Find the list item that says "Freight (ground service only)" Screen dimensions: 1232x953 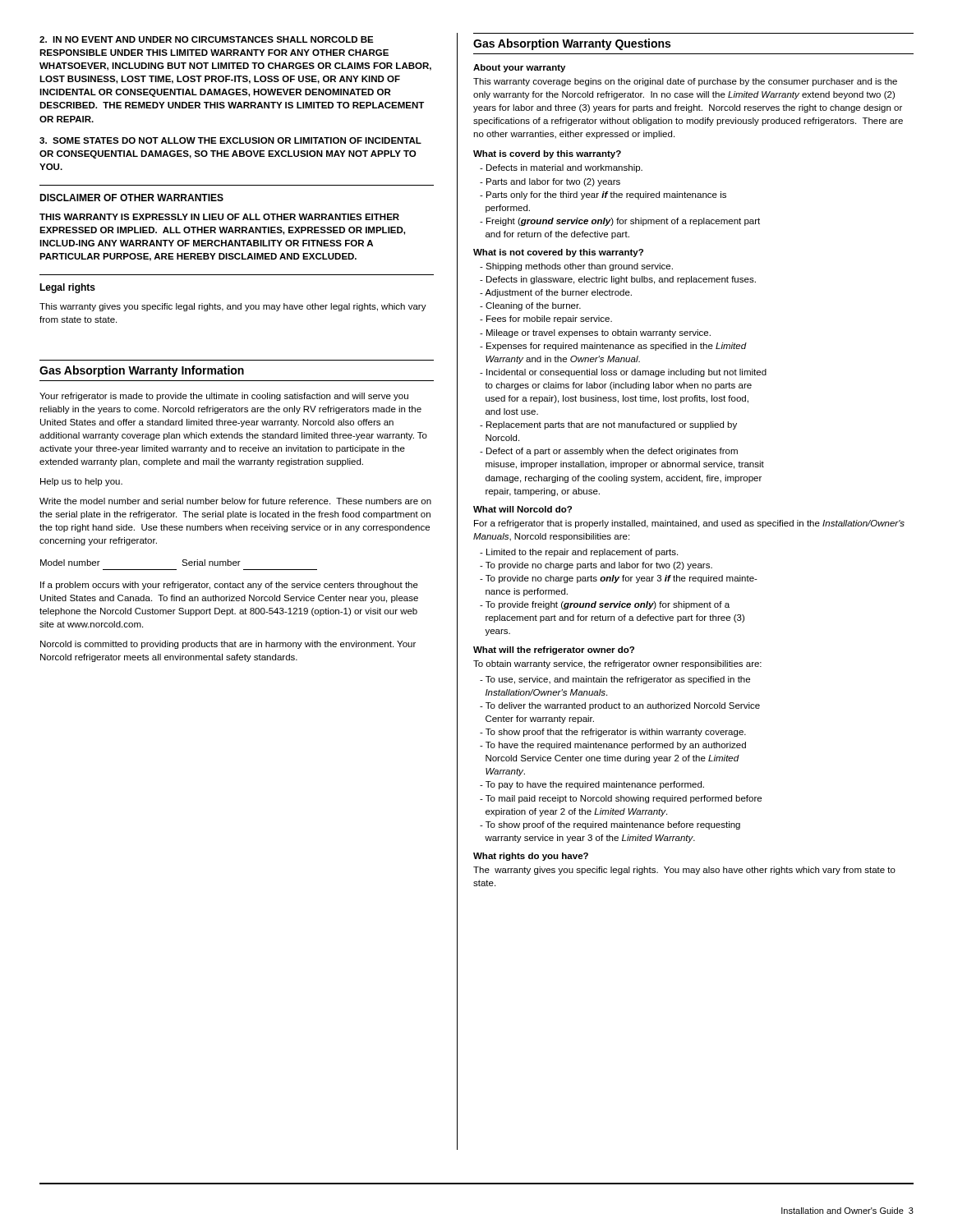620,227
